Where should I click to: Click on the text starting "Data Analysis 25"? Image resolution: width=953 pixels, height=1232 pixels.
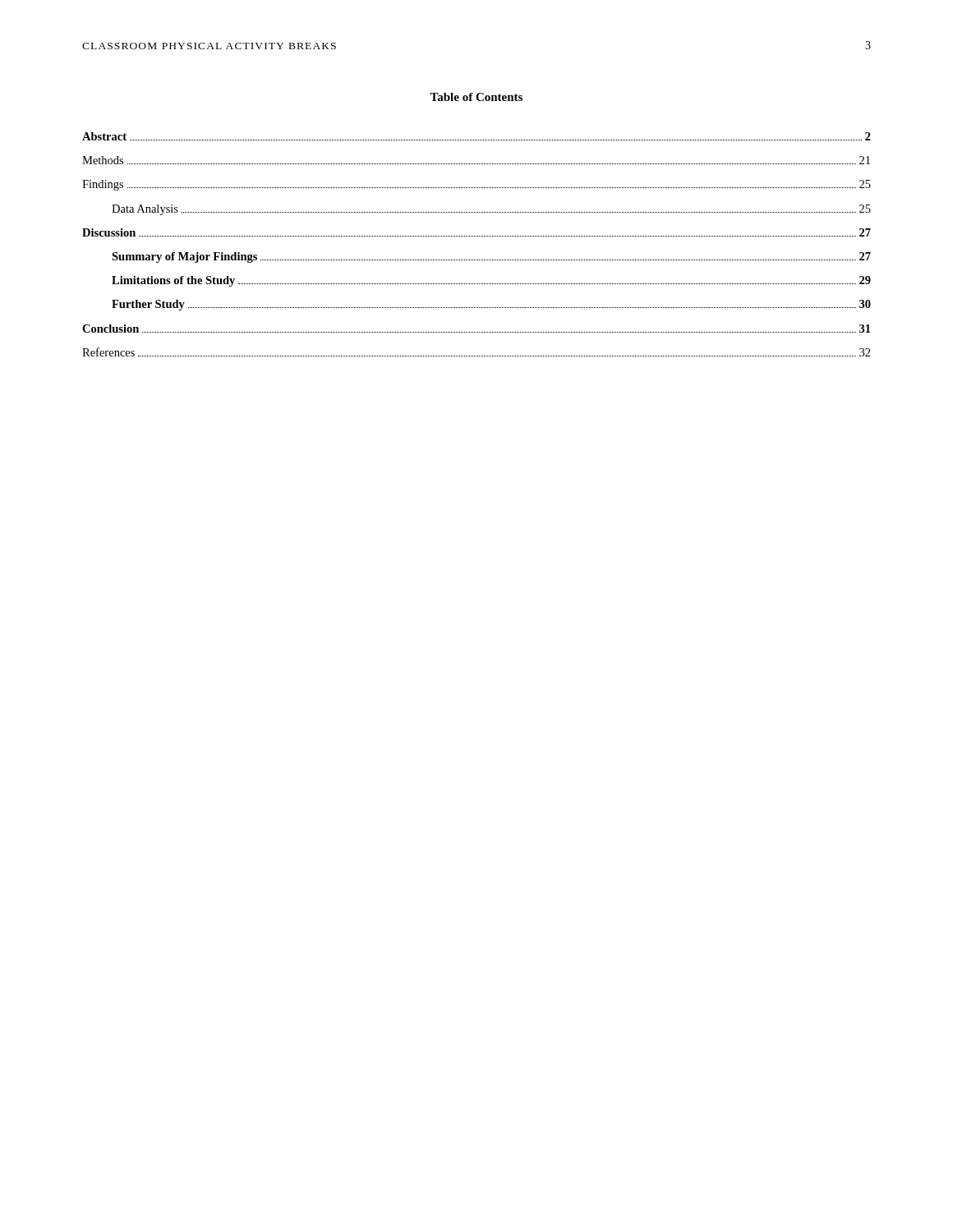tap(491, 209)
